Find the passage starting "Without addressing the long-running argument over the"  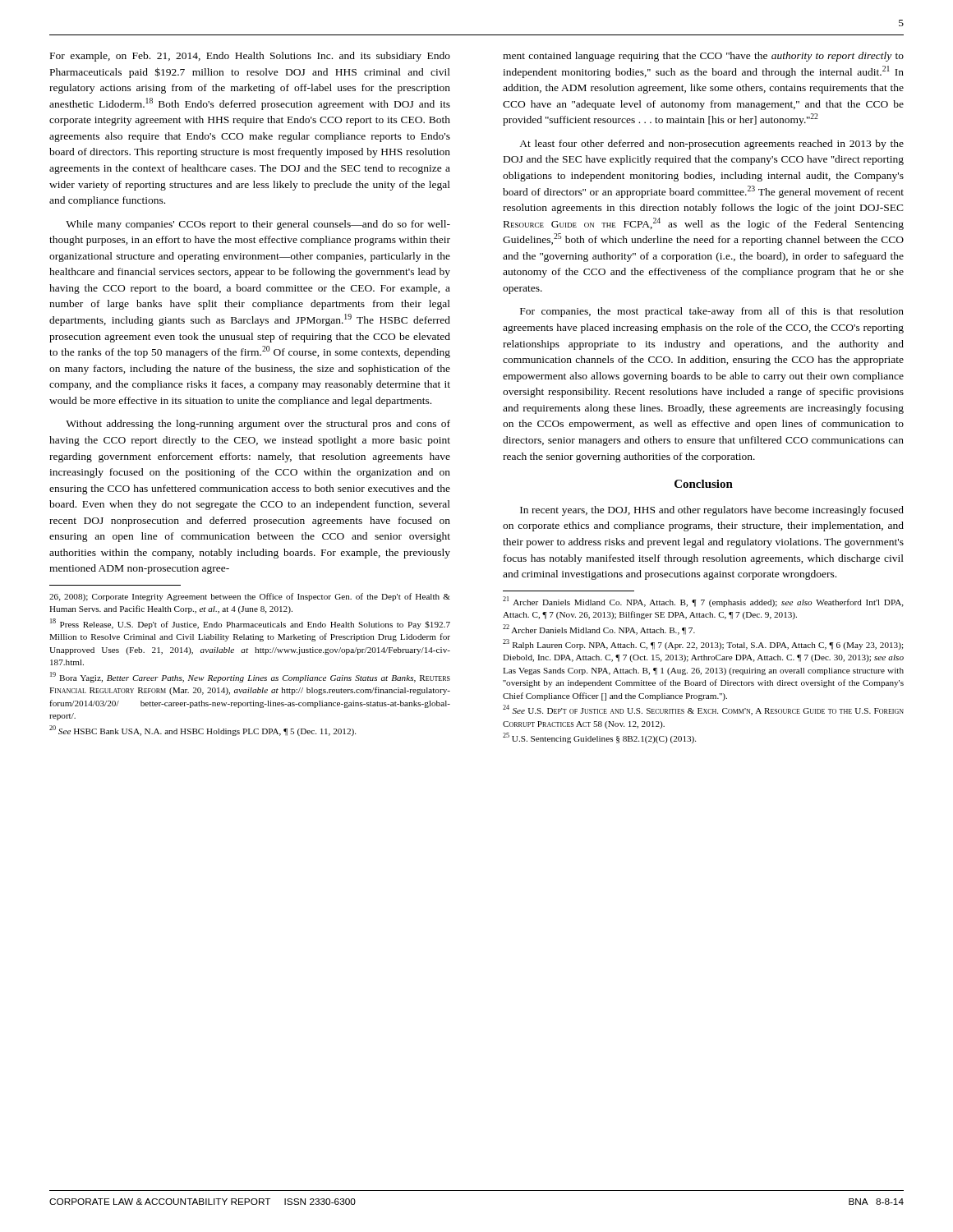click(250, 496)
